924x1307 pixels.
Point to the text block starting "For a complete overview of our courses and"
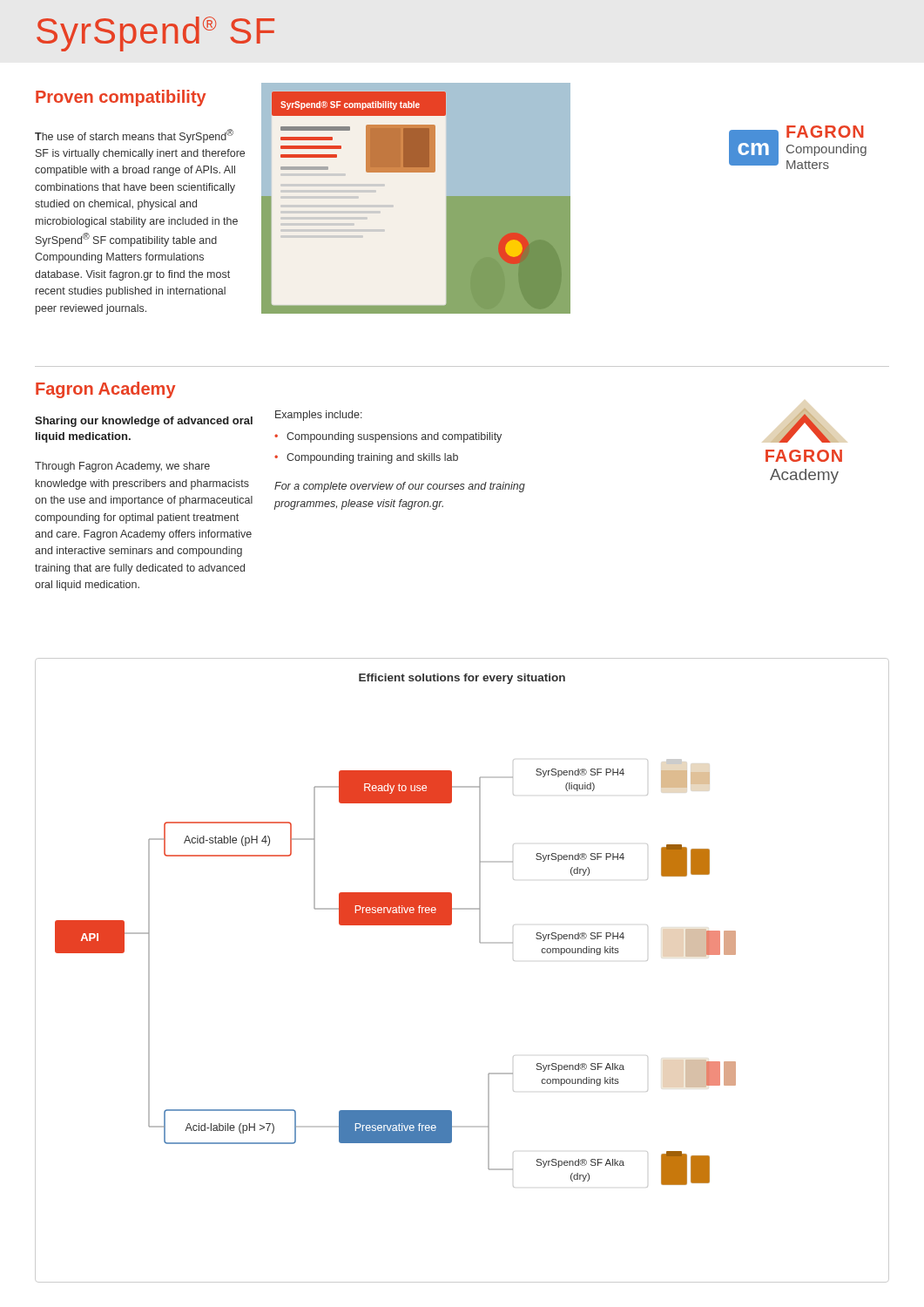coord(401,495)
